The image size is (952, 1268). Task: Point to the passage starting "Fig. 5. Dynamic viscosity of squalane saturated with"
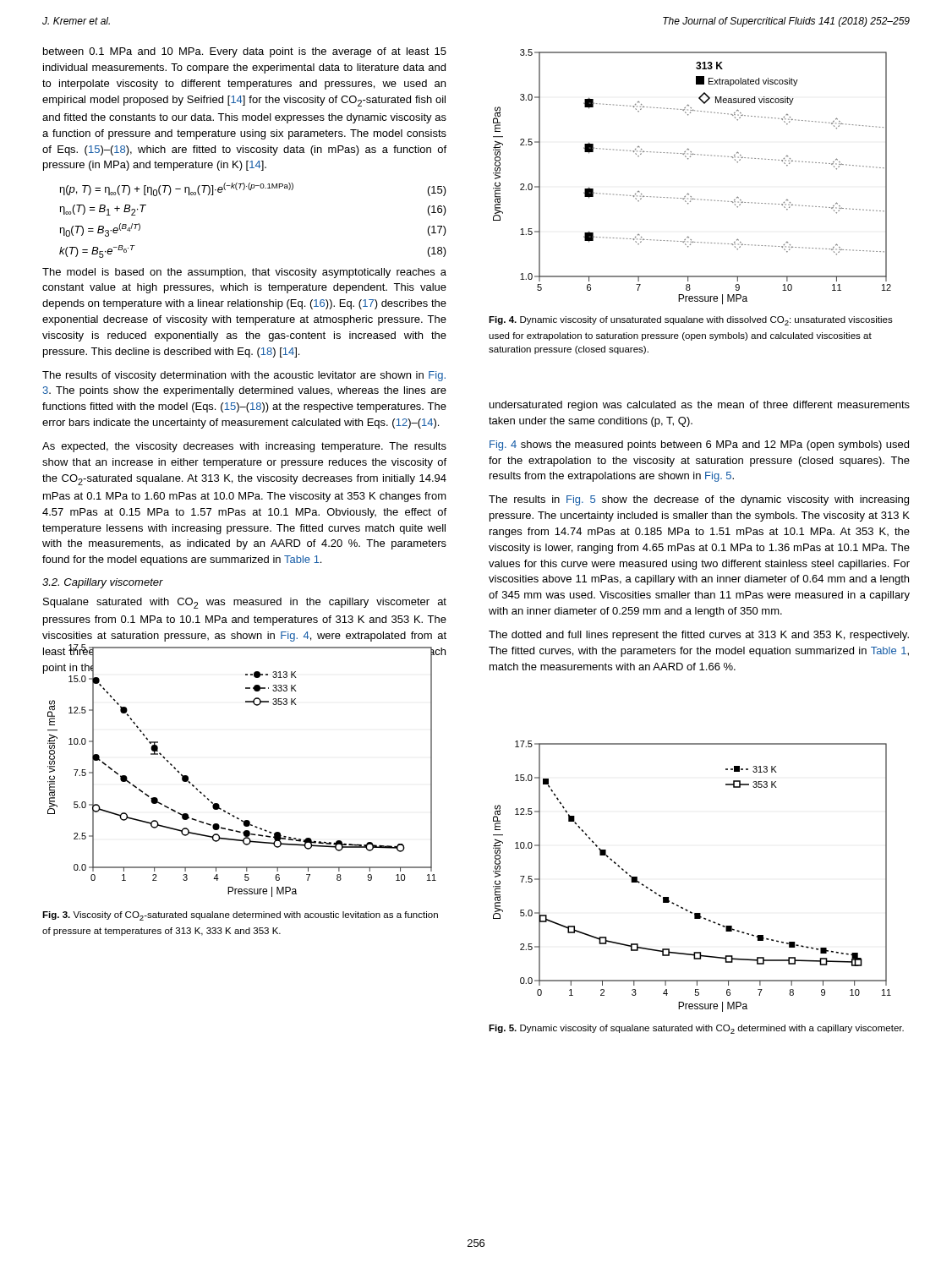697,1029
